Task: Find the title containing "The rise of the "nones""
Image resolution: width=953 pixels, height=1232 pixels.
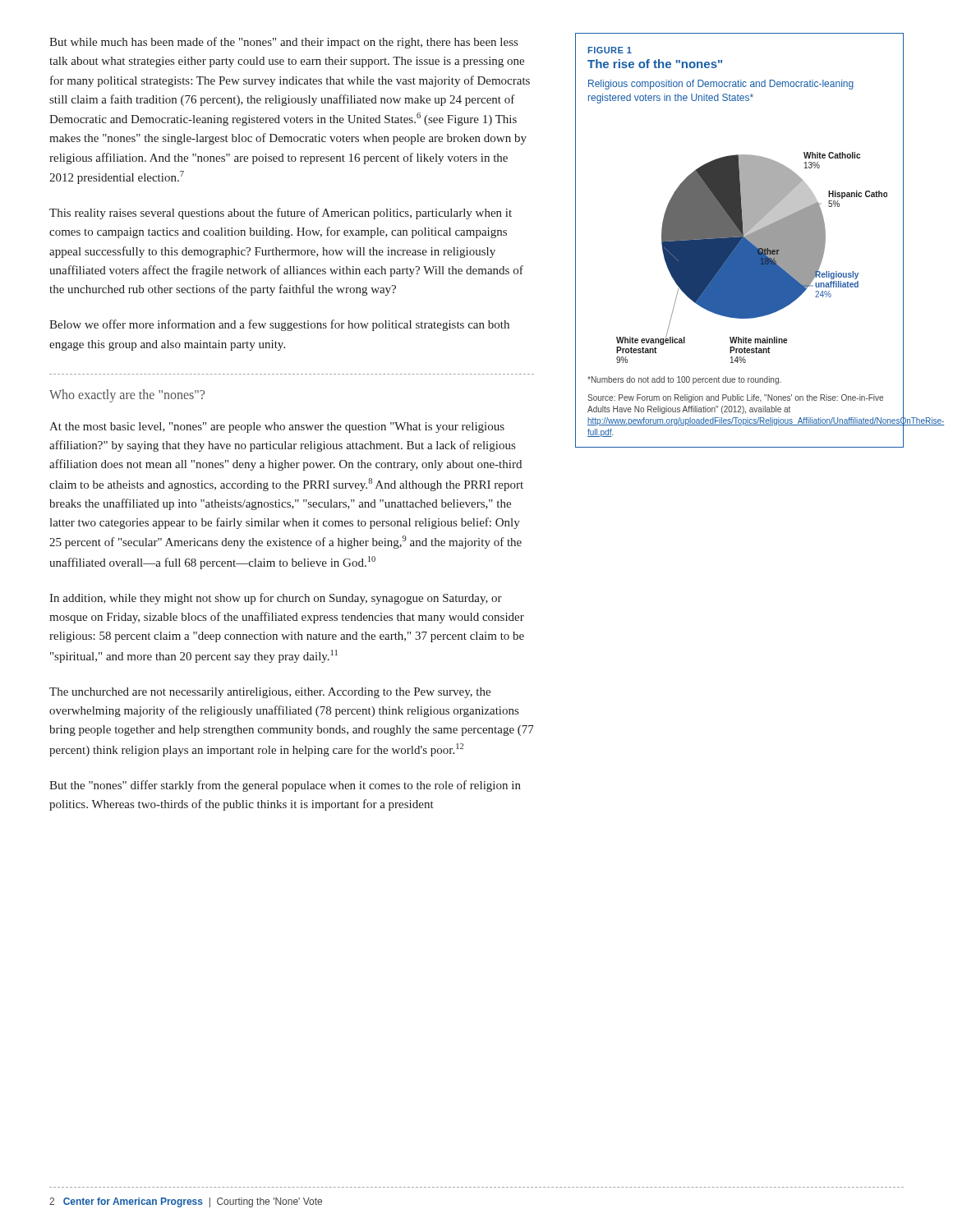Action: pos(655,64)
